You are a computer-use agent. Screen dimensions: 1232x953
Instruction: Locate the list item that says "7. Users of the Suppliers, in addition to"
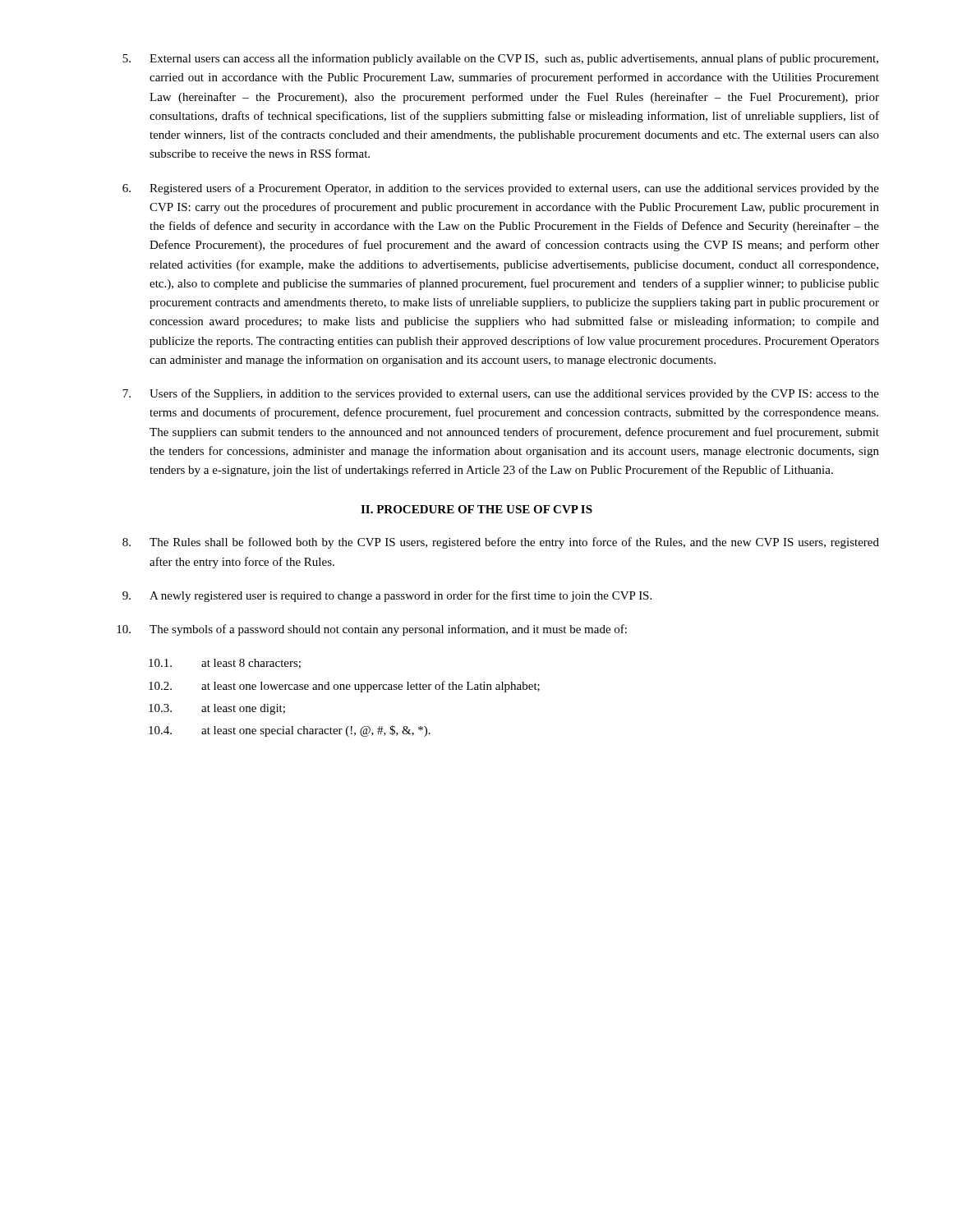[x=476, y=432]
